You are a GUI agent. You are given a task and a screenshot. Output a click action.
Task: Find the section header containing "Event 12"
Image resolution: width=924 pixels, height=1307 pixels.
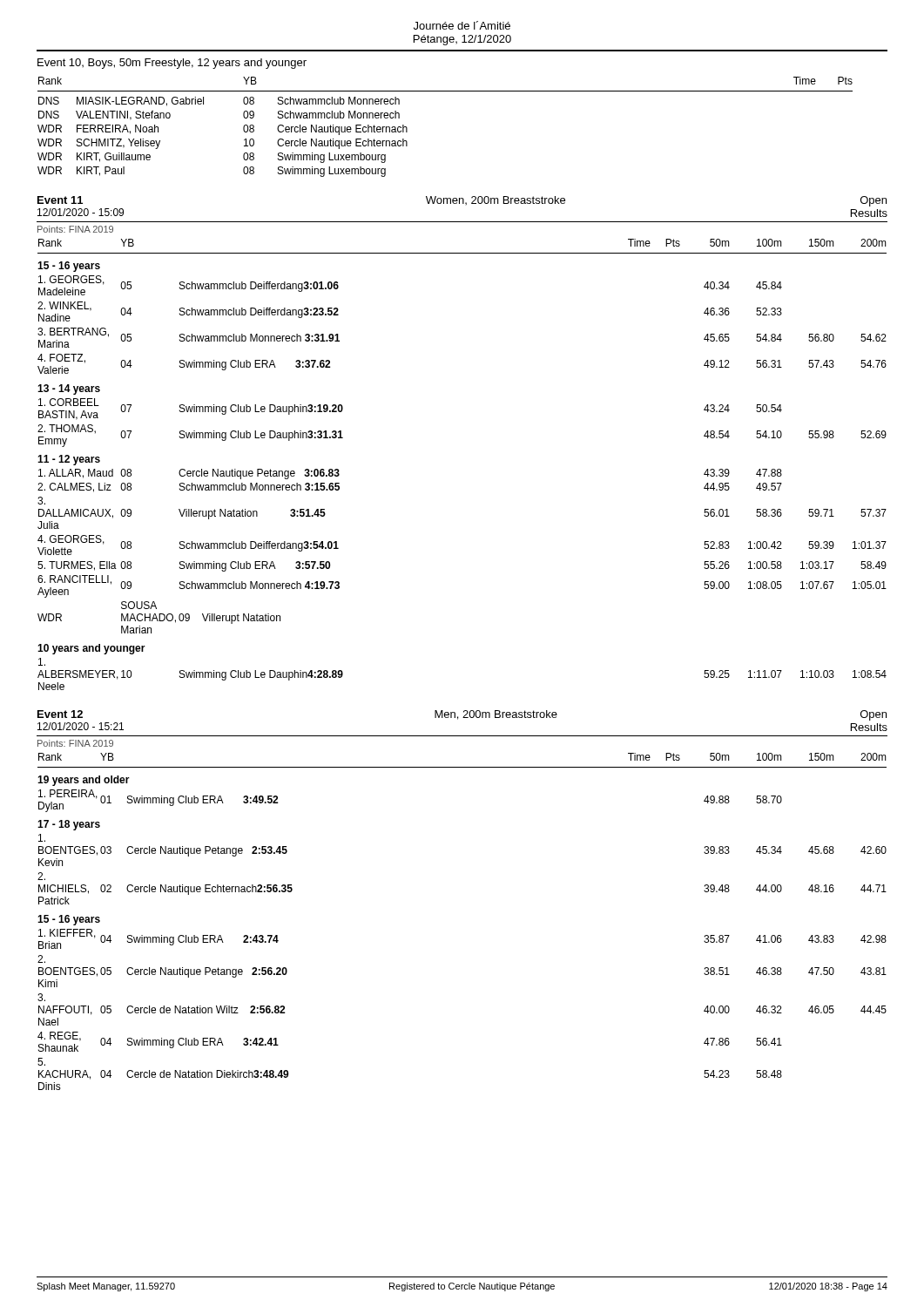point(60,714)
